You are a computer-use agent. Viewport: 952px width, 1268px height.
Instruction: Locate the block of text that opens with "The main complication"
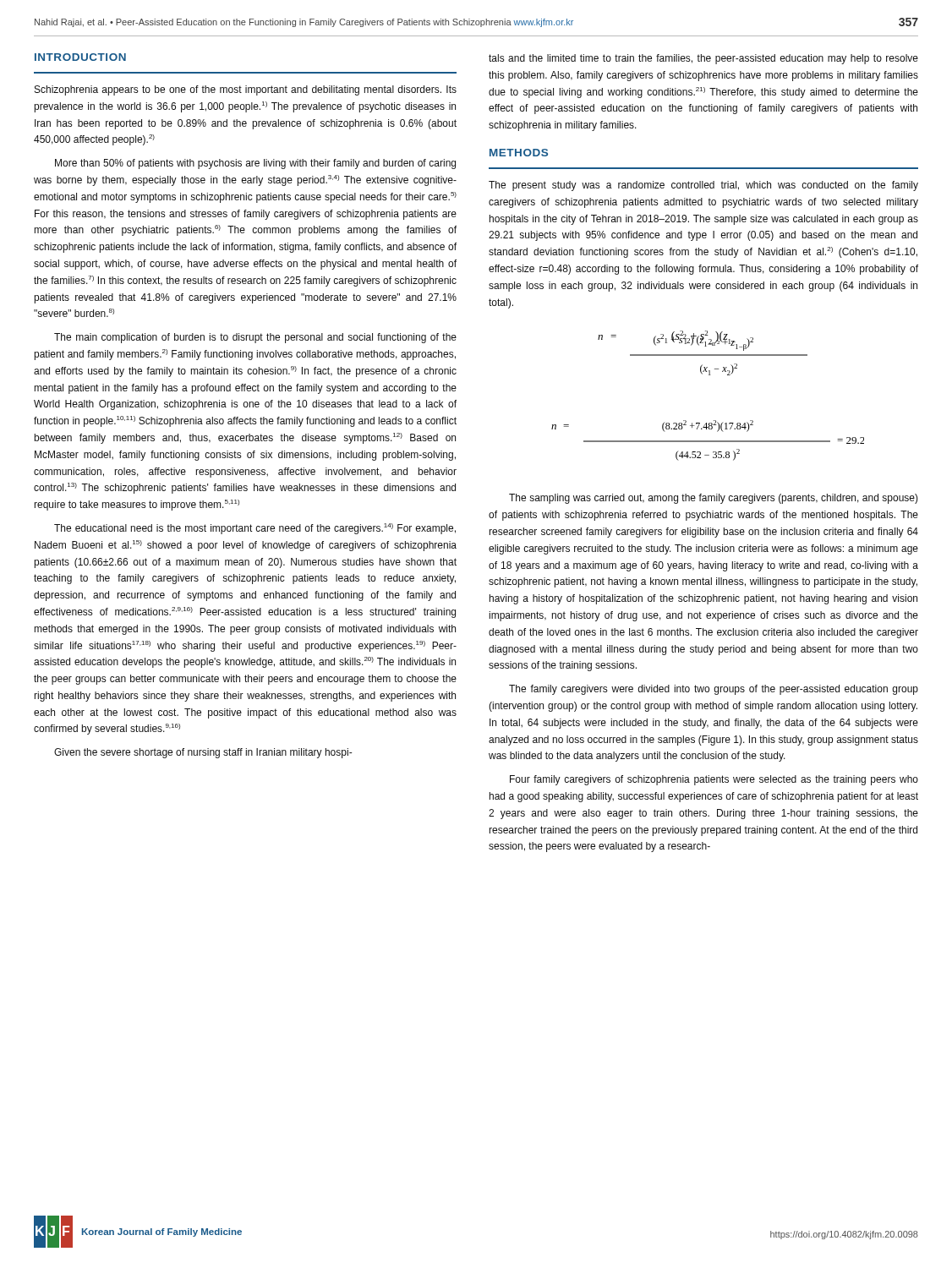pos(245,422)
